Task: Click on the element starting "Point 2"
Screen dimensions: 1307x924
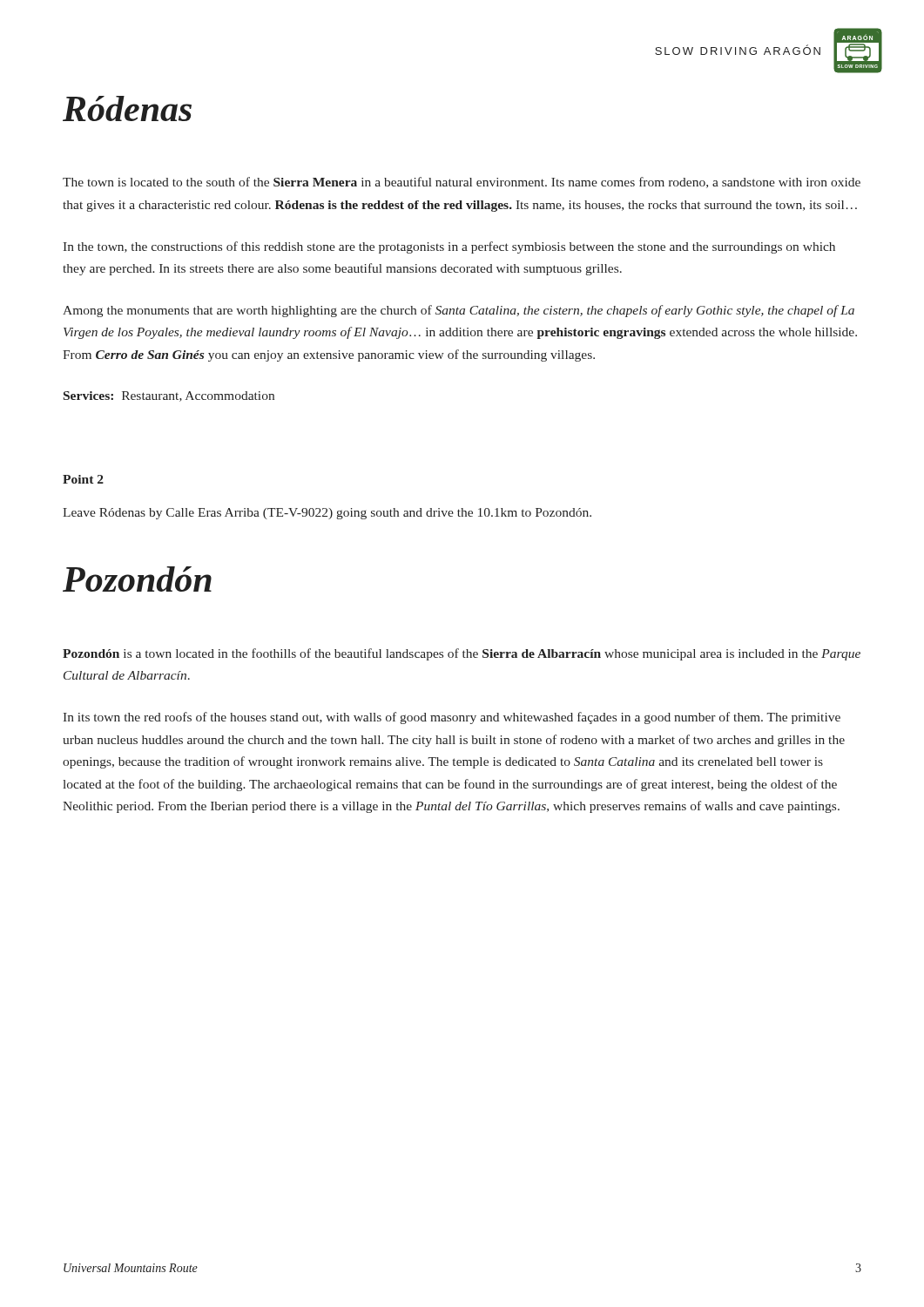Action: click(83, 479)
